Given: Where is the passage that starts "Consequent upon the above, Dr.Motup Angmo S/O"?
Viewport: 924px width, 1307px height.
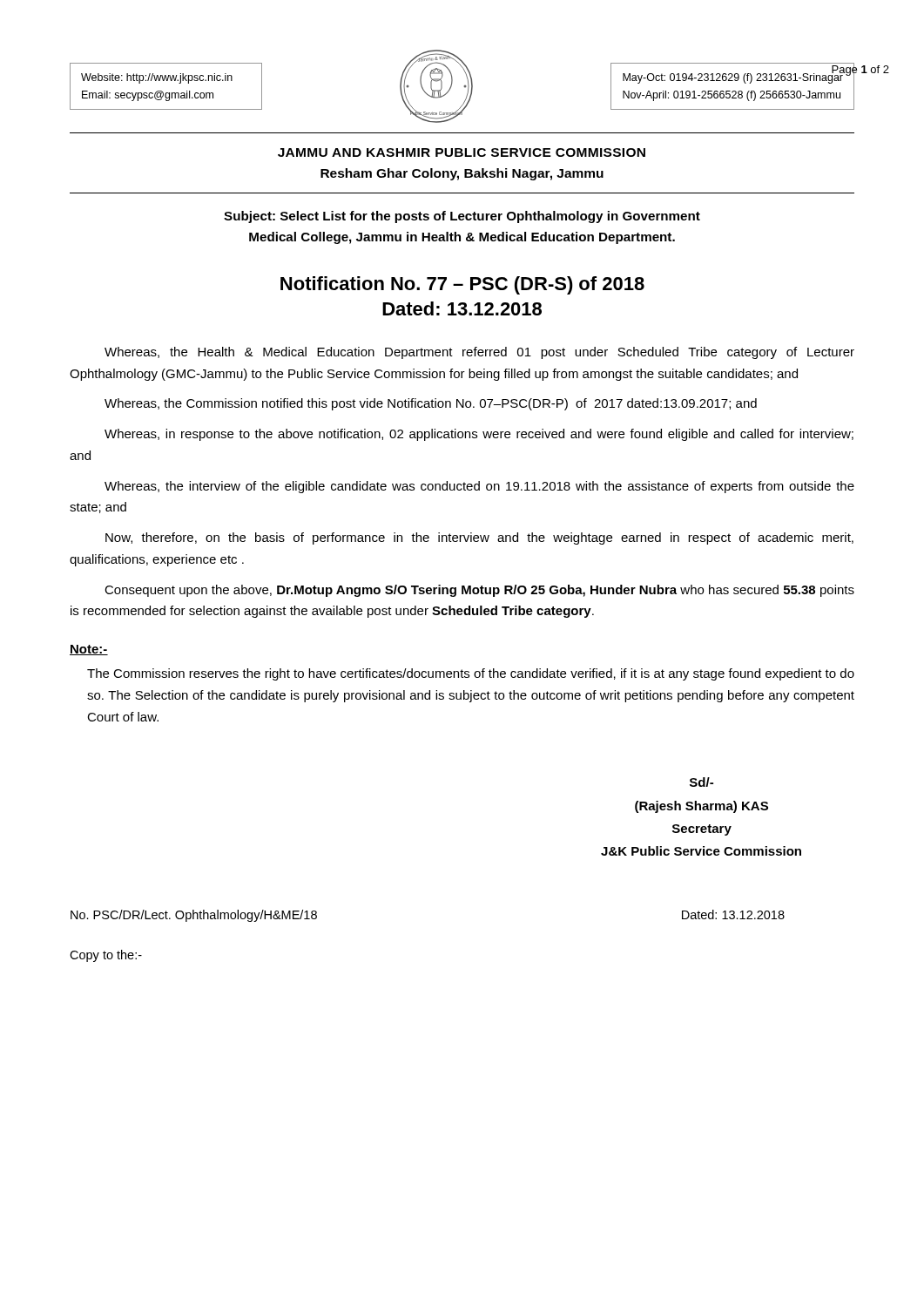Looking at the screenshot, I should tap(462, 600).
